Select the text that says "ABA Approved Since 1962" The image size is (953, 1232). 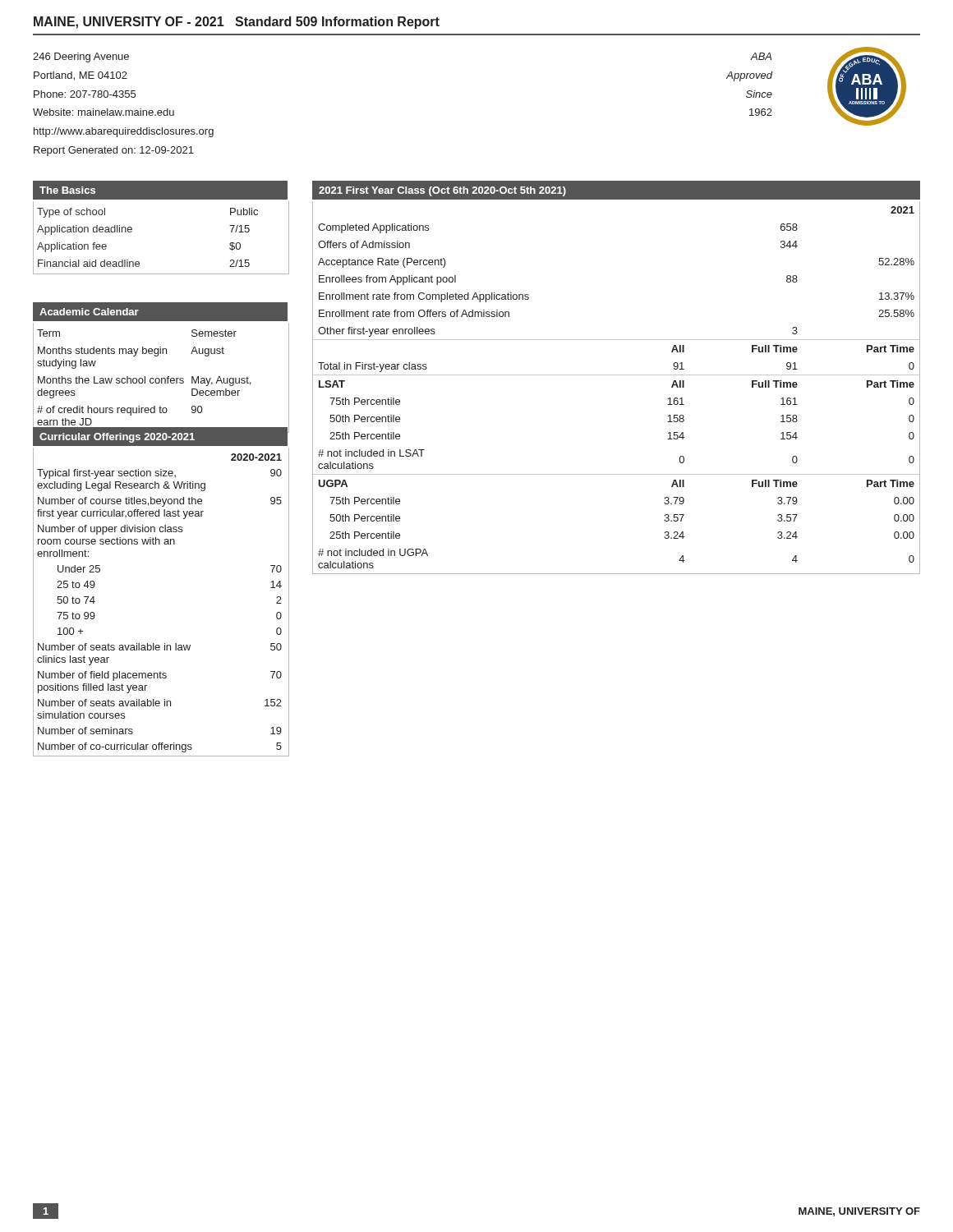pos(749,84)
